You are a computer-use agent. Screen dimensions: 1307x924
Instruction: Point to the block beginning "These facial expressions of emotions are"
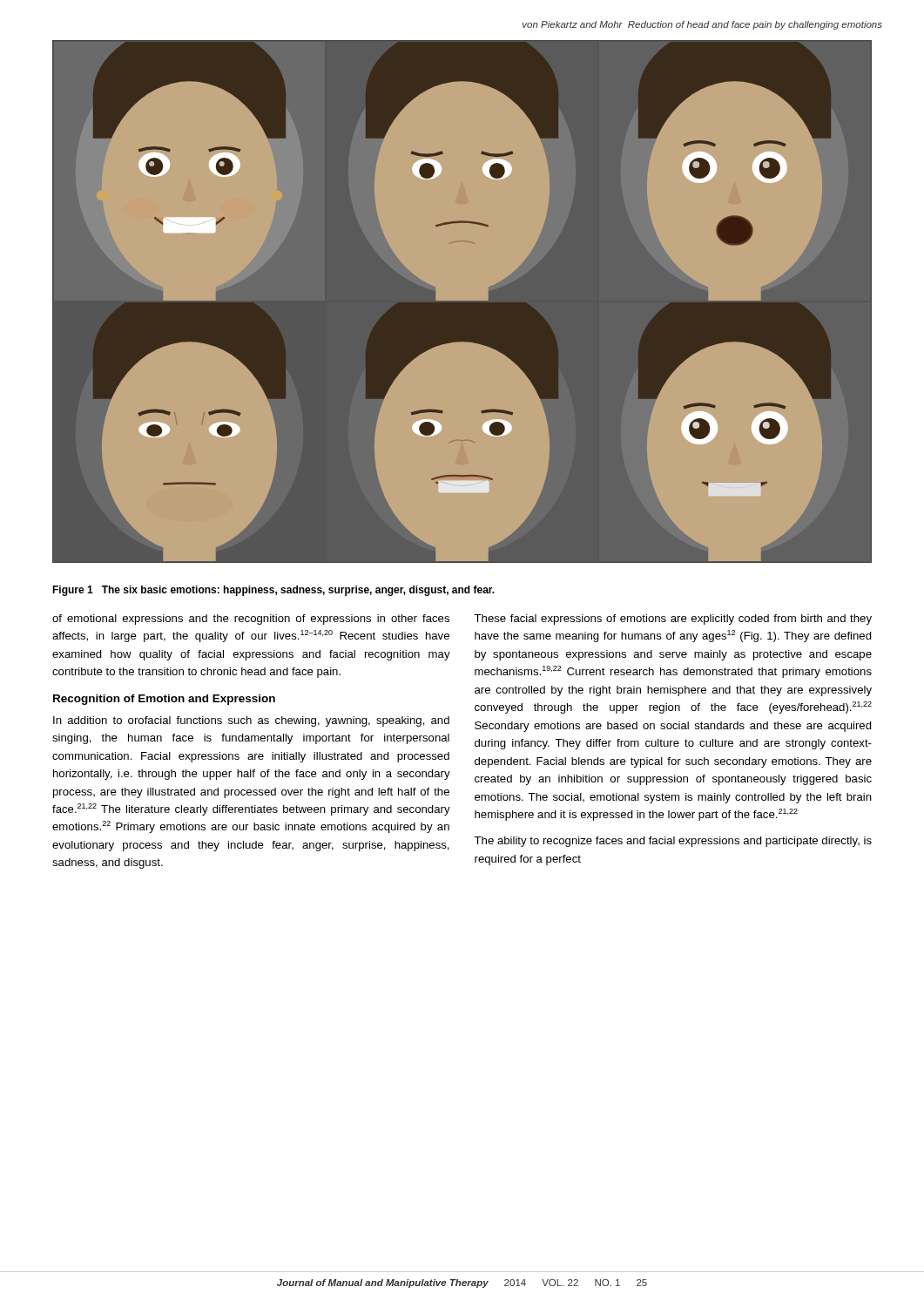pos(673,739)
